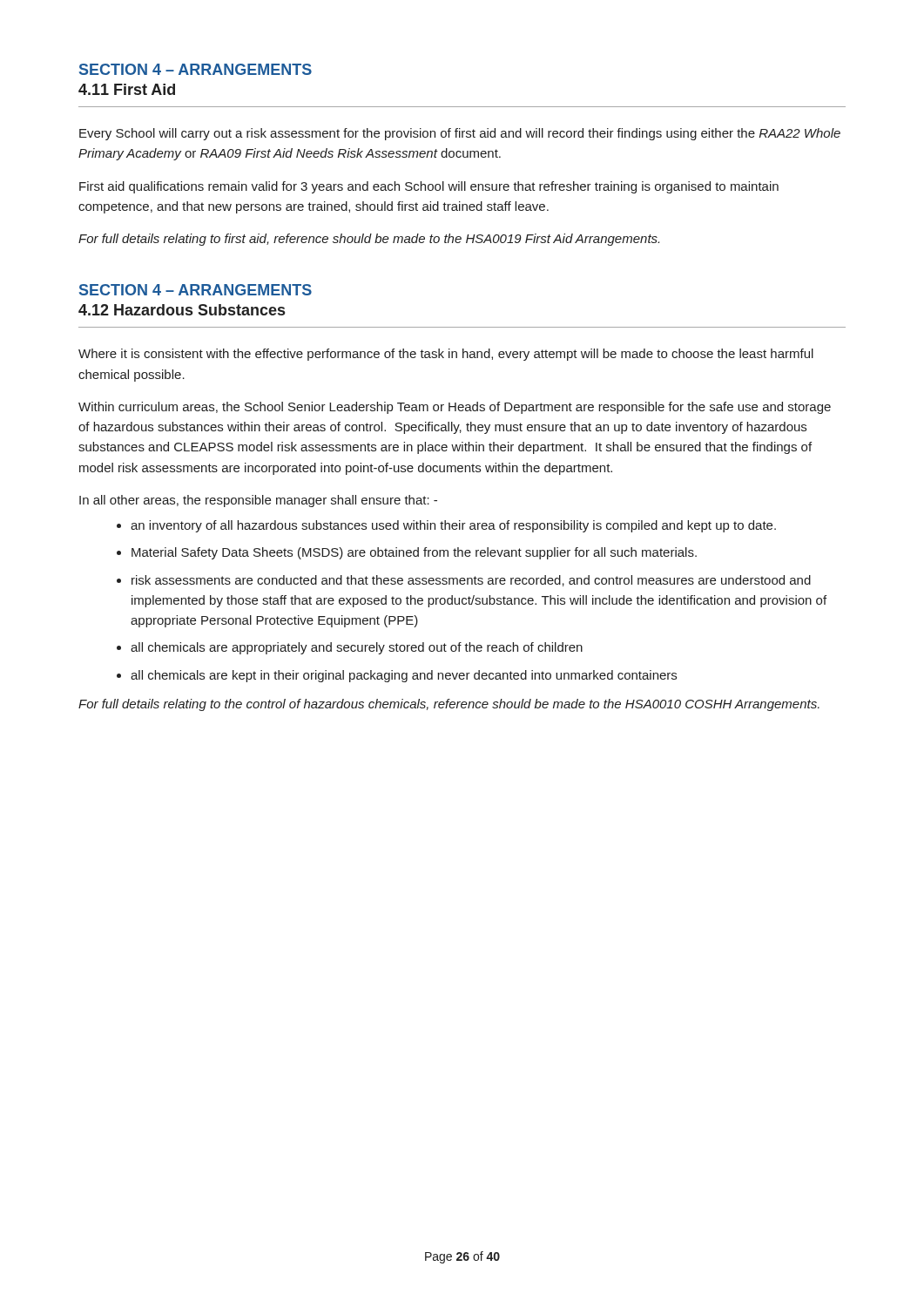The image size is (924, 1307).
Task: Click on the text starting "risk assessments are conducted and that these assessments"
Action: pos(479,600)
